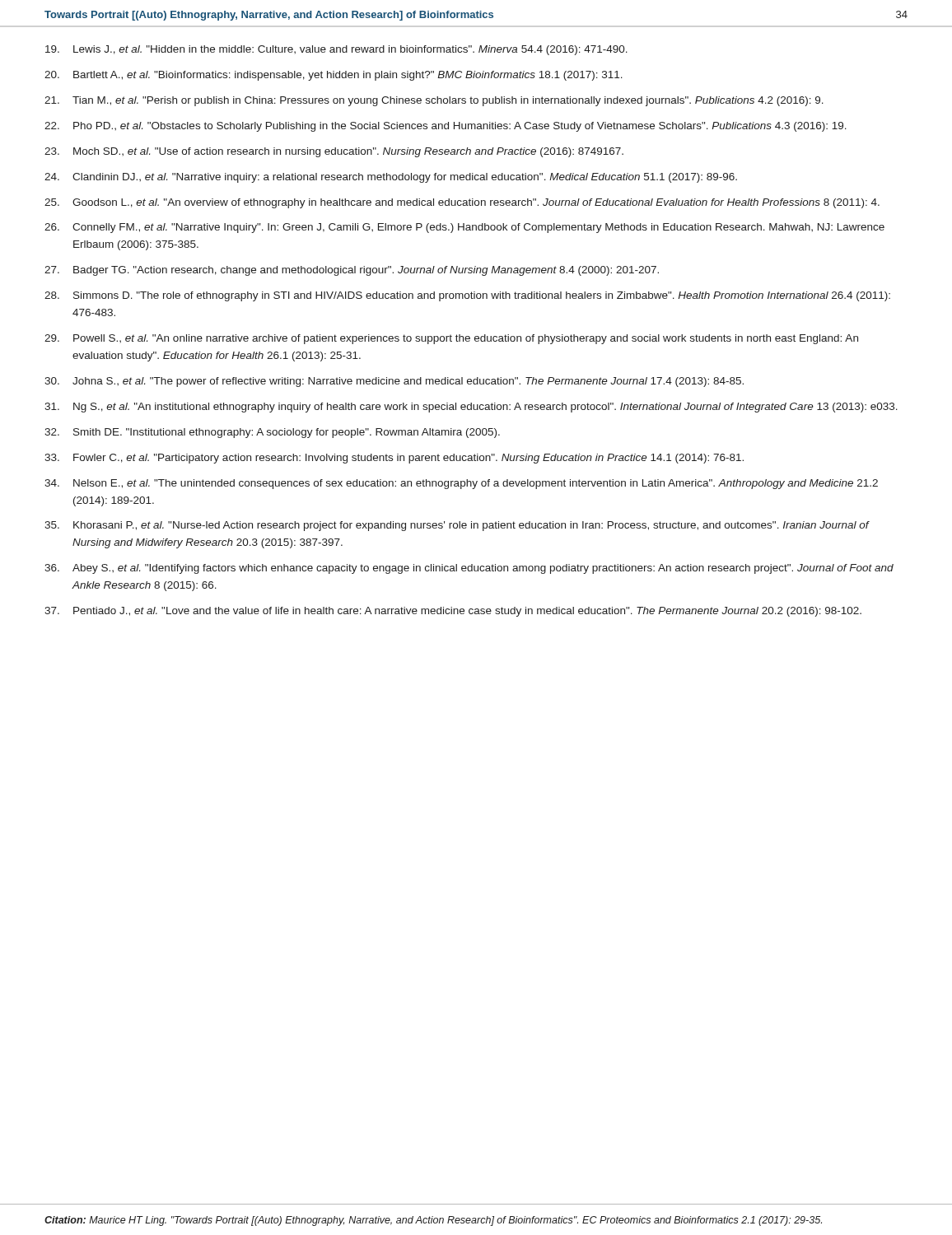
Task: Where is the passage that starts "19. Lewis J., et al. "Hidden in"?
Action: pyautogui.click(x=476, y=50)
